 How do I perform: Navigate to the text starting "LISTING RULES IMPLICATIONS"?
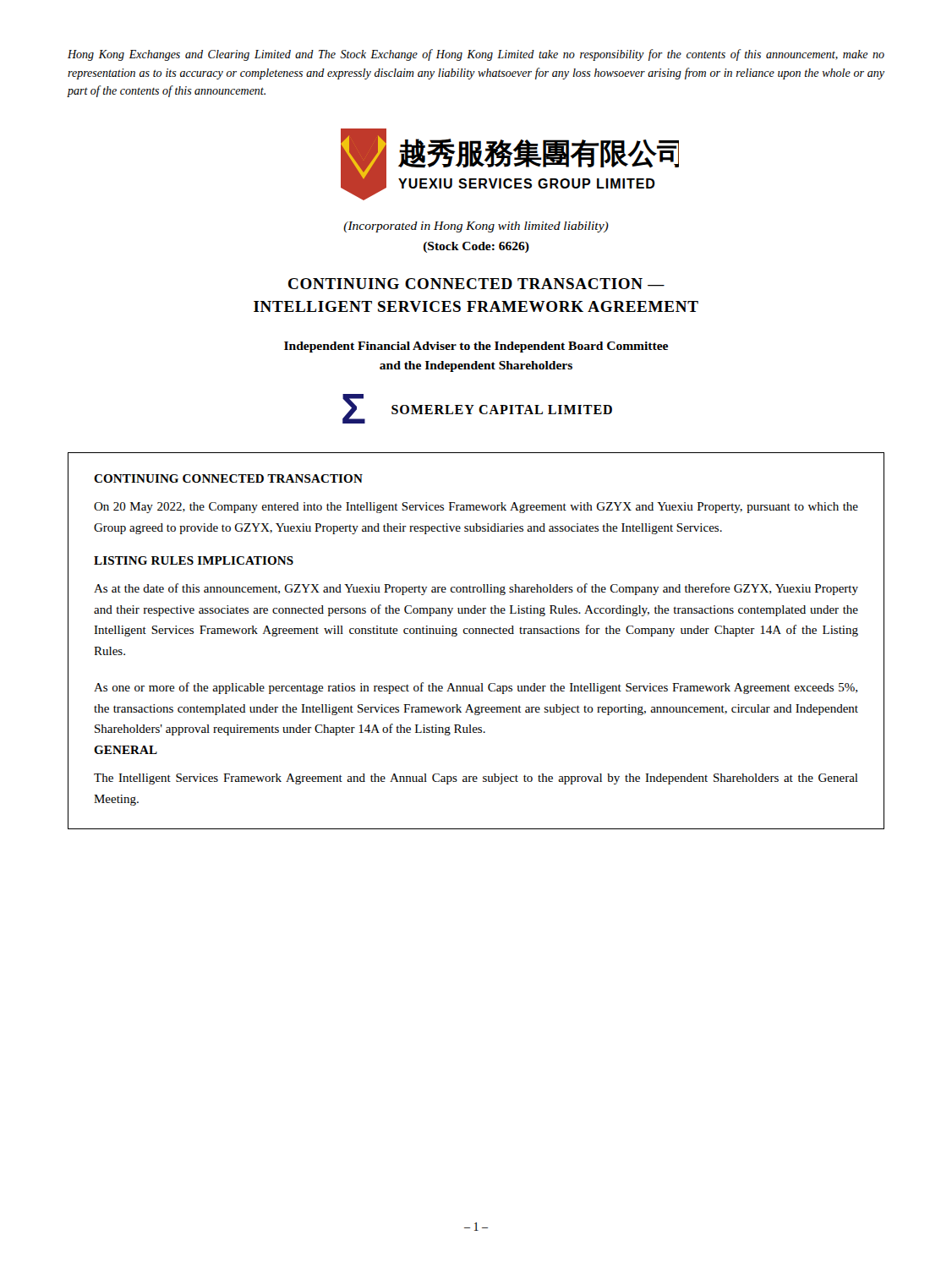194,560
